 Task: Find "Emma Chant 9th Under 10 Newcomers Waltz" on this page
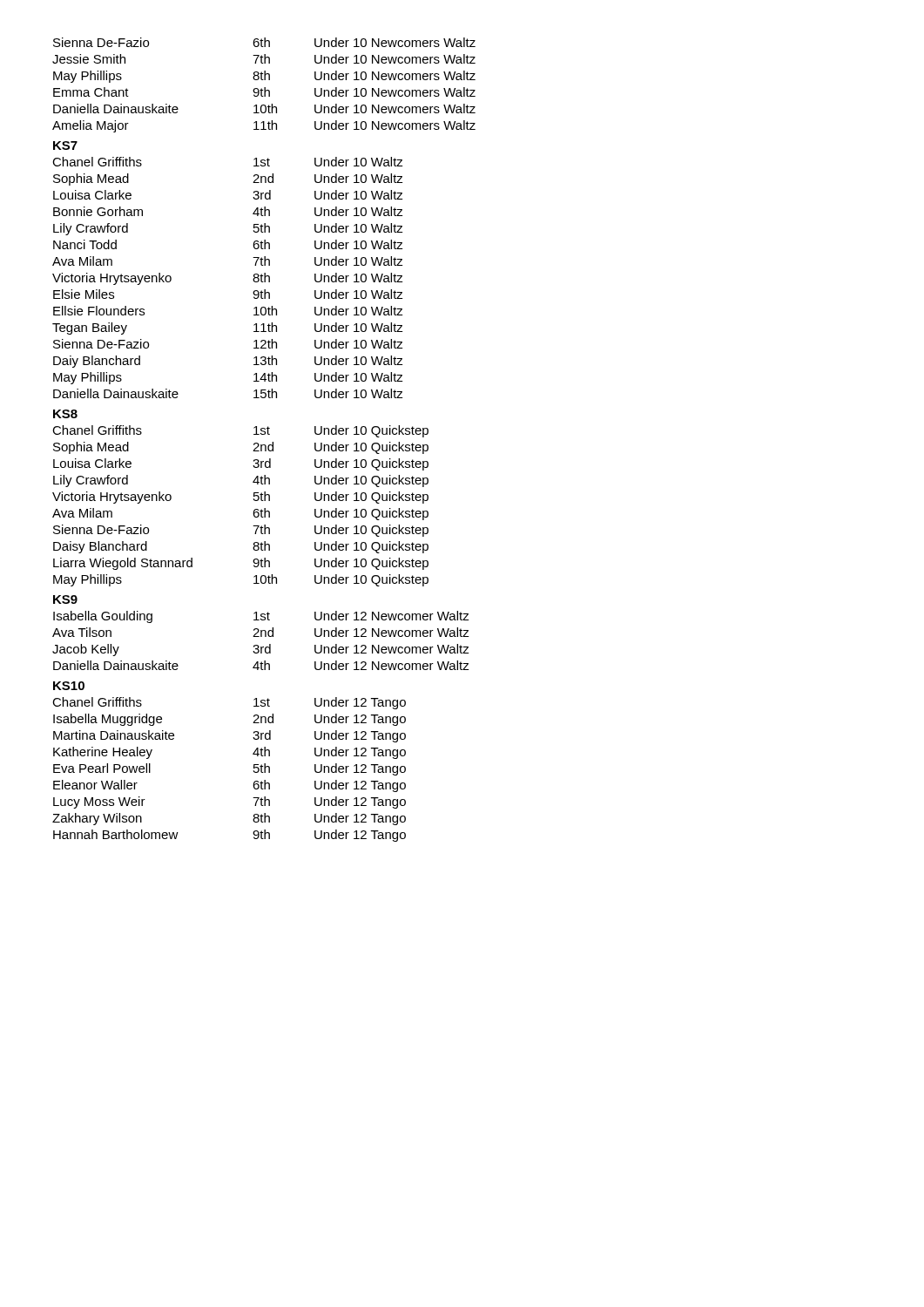pyautogui.click(x=357, y=92)
